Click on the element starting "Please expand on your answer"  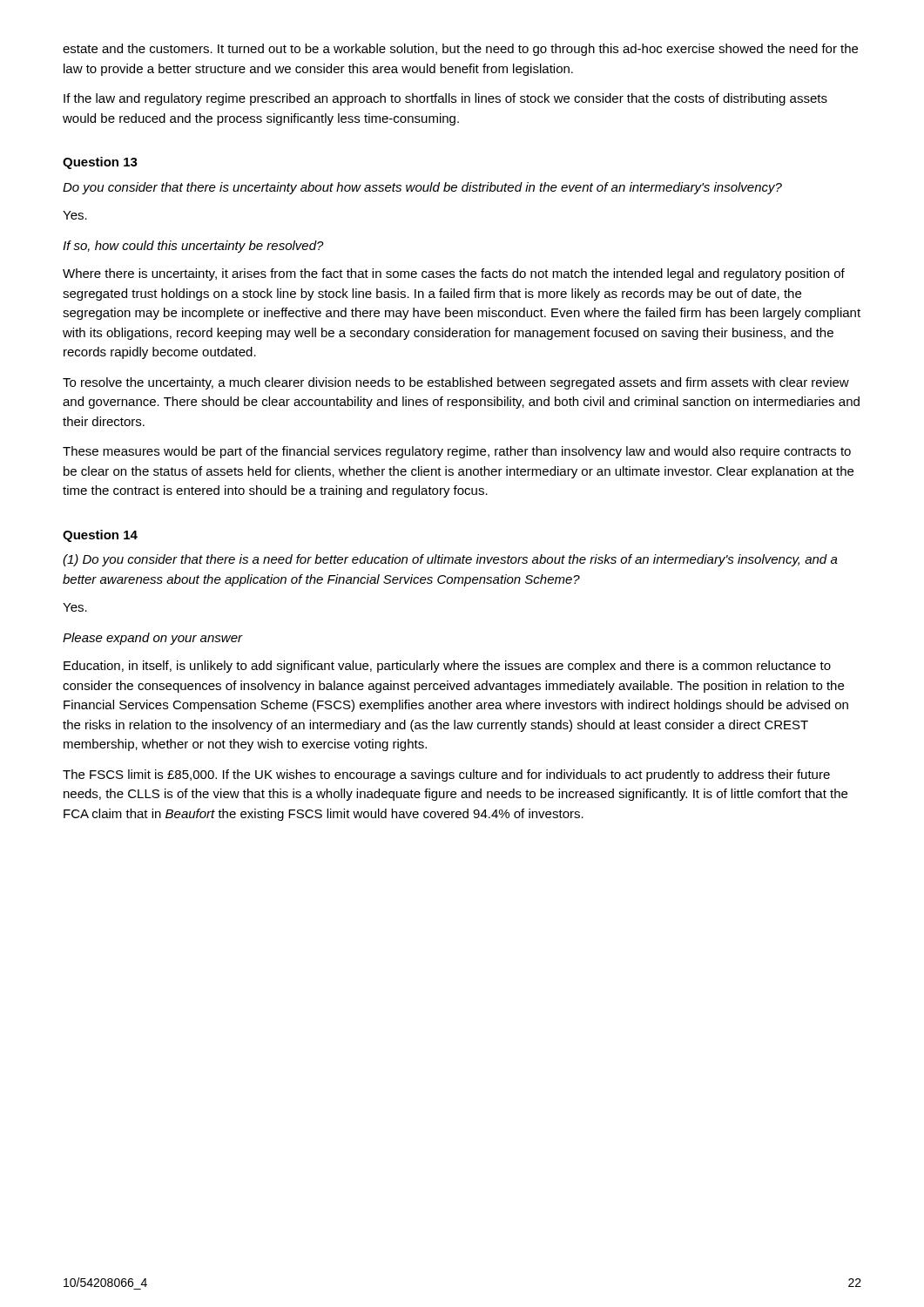(153, 639)
